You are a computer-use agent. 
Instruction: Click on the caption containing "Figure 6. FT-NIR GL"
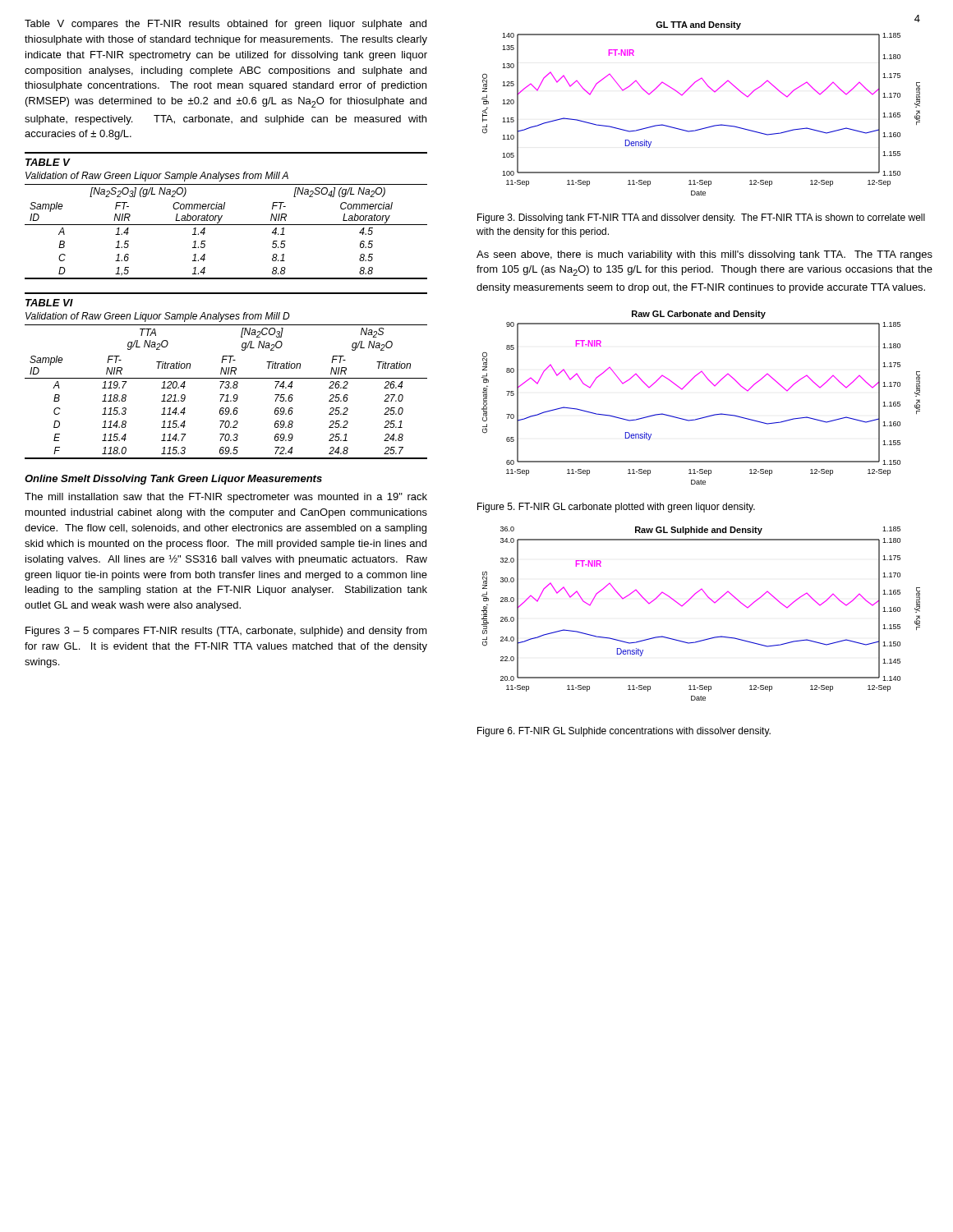624,731
